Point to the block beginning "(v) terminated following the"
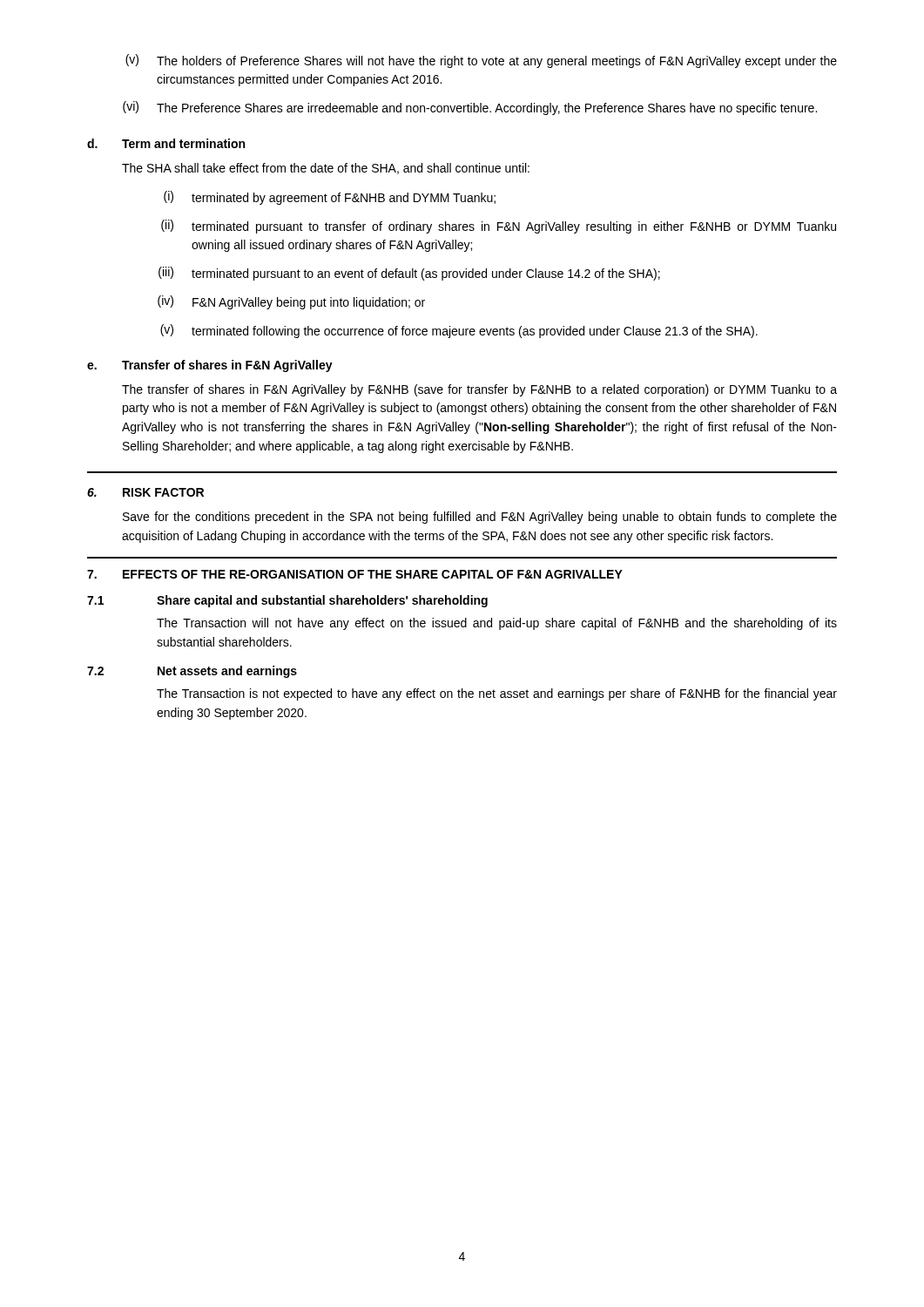The width and height of the screenshot is (924, 1307). pyautogui.click(x=479, y=331)
